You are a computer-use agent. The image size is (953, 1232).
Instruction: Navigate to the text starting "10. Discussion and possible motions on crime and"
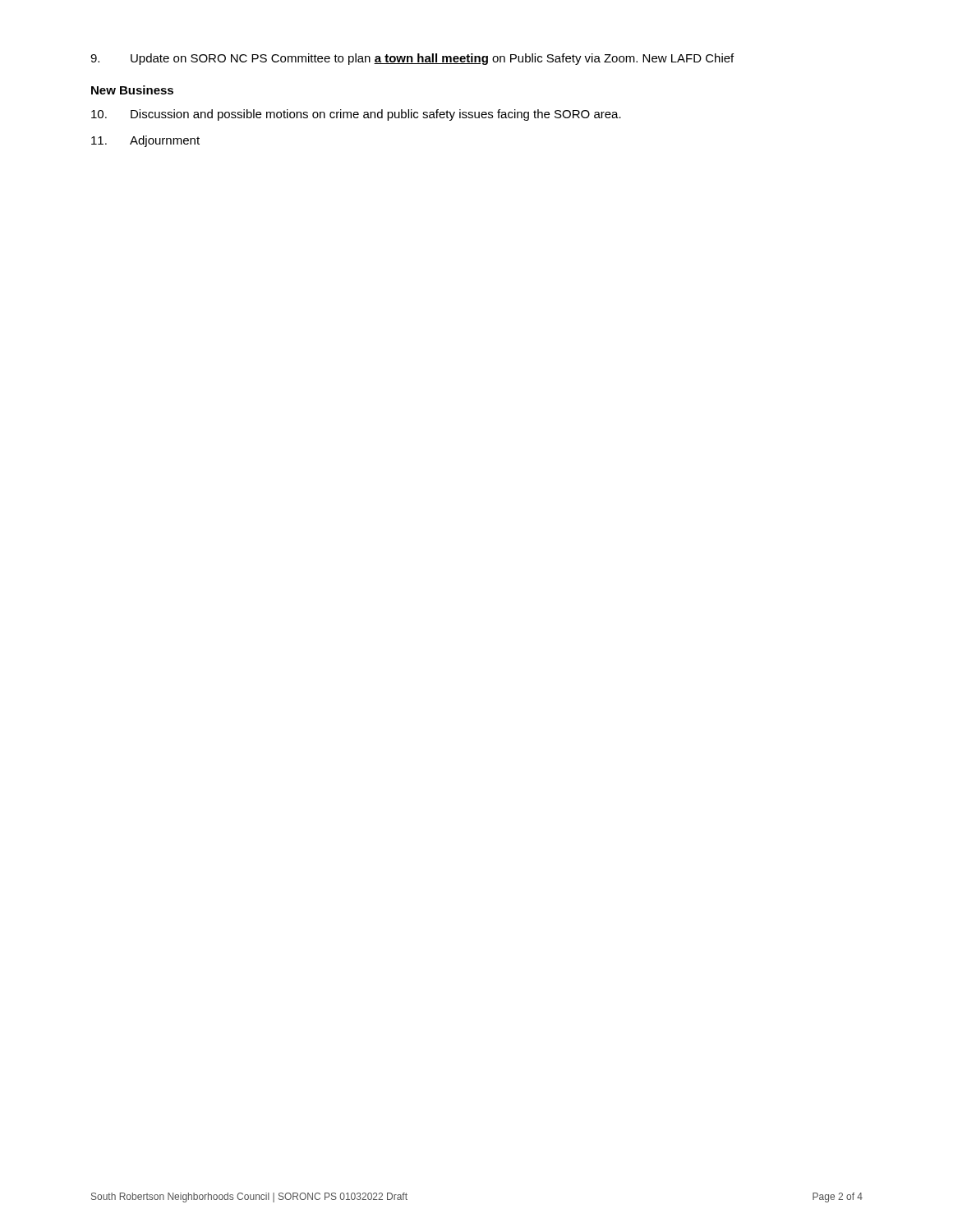(476, 114)
